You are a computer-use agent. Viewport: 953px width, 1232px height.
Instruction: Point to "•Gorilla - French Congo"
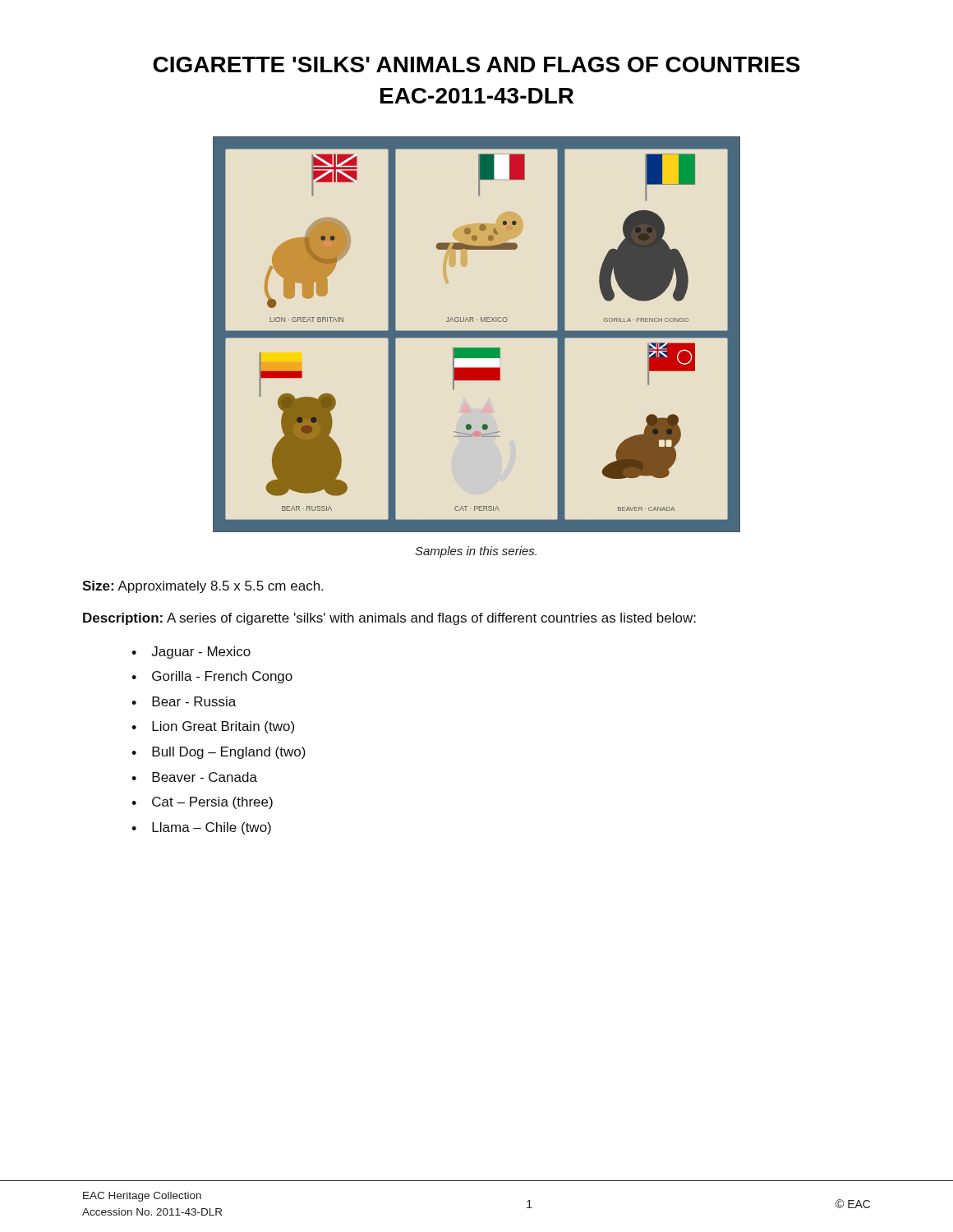pos(212,678)
